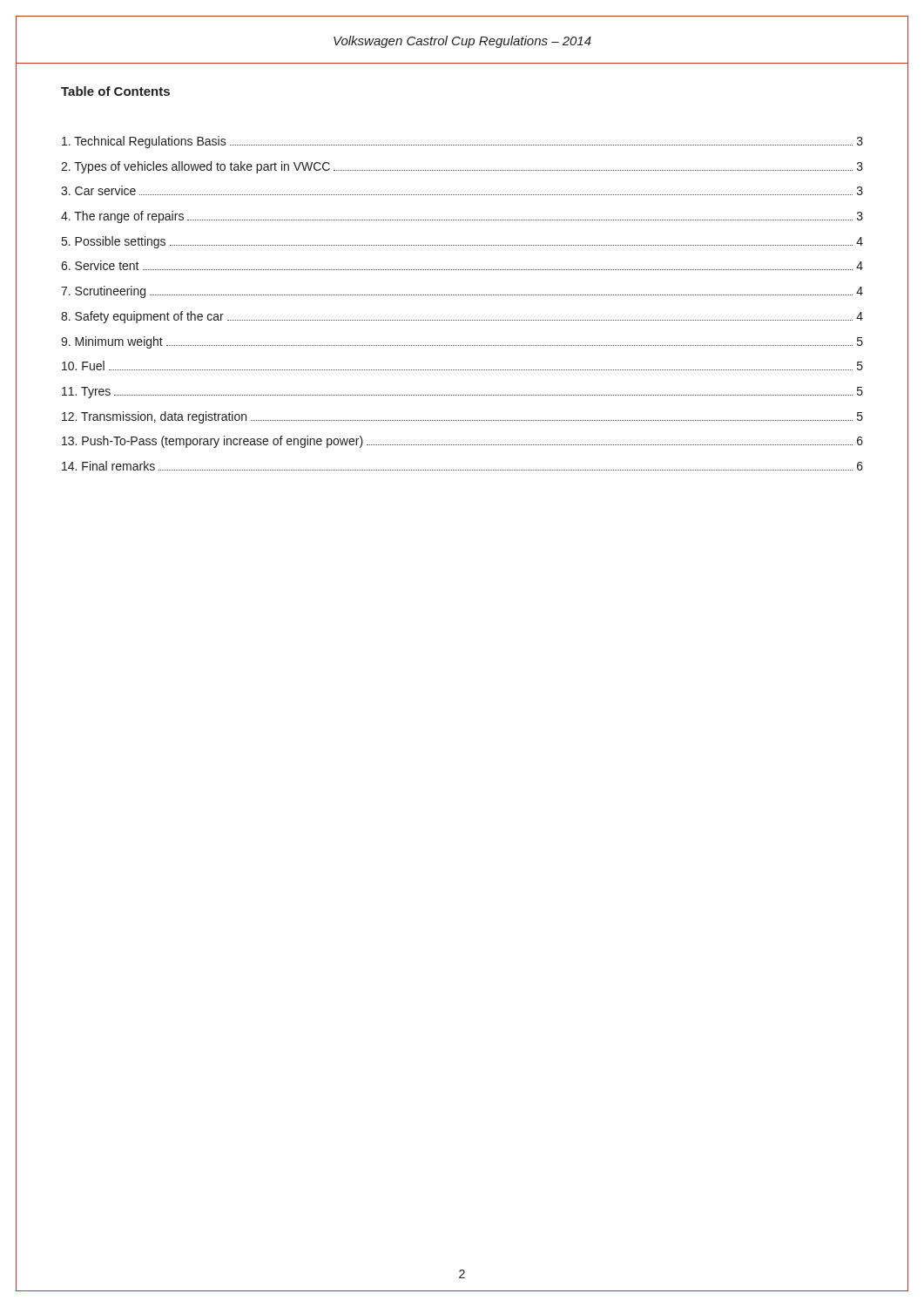Locate the text "4. The range of repairs 3"
This screenshot has height=1307, width=924.
pos(462,216)
